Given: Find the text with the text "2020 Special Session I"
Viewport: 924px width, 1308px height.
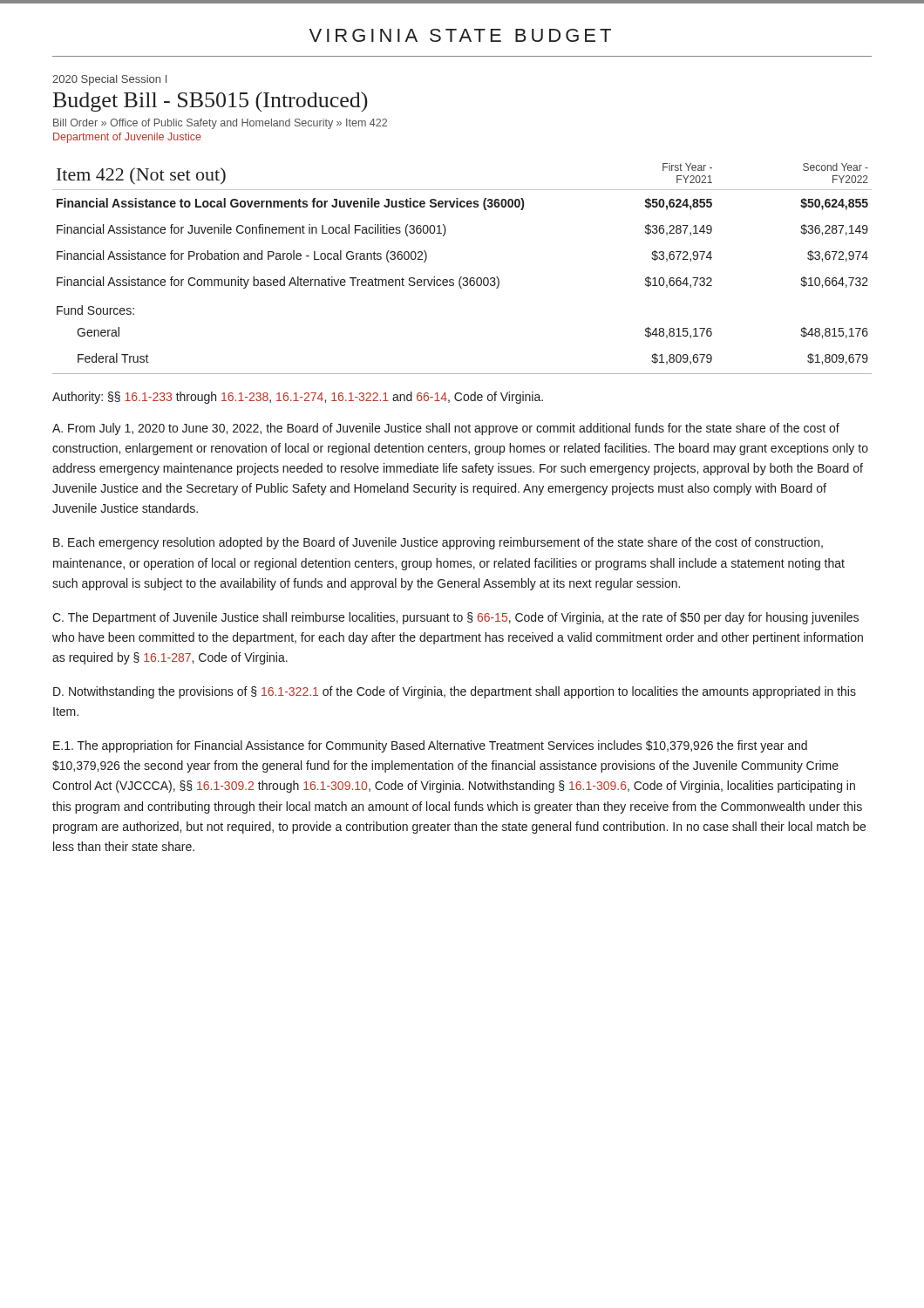Looking at the screenshot, I should (x=110, y=79).
